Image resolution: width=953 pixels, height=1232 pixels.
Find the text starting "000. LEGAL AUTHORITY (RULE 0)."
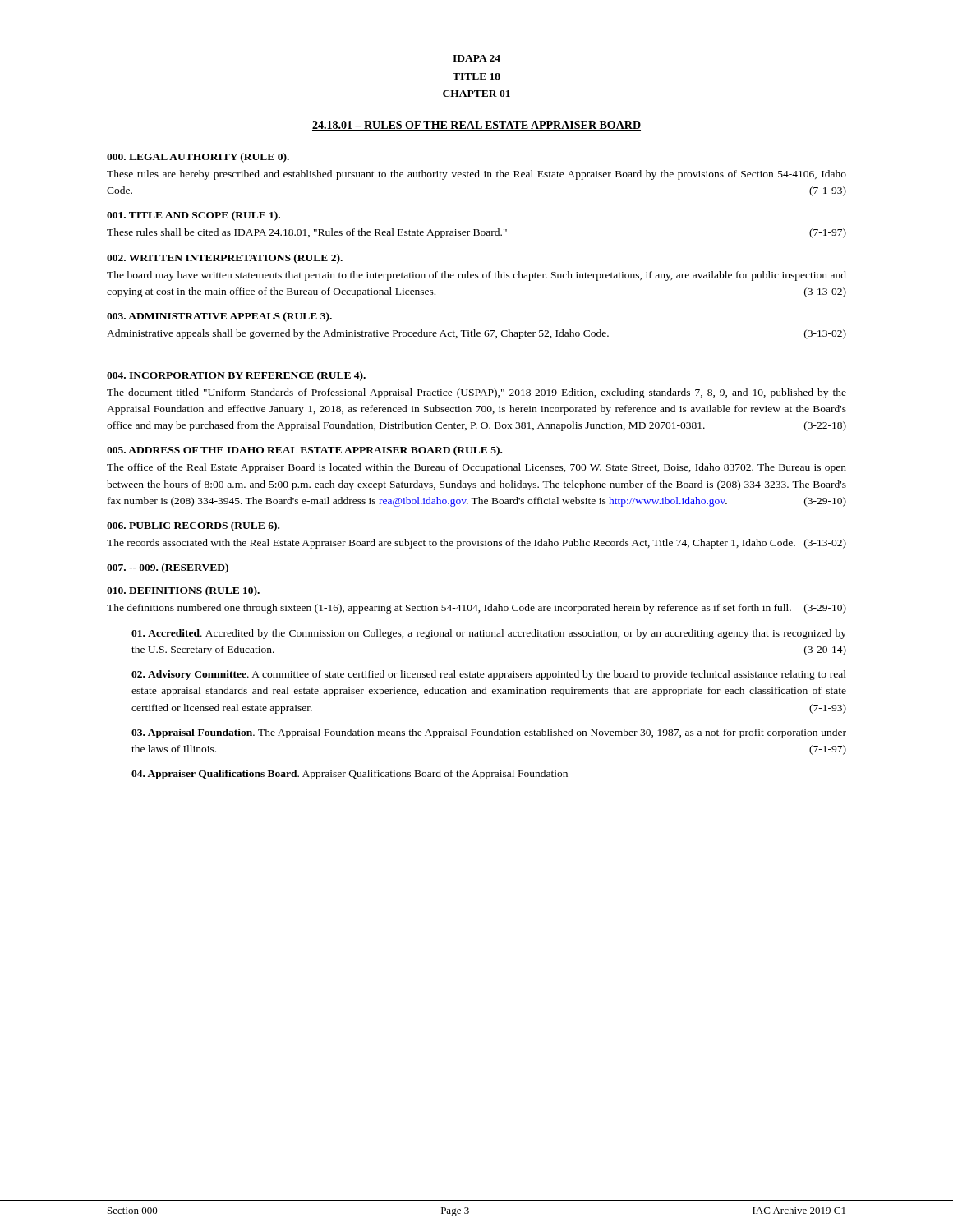point(198,156)
